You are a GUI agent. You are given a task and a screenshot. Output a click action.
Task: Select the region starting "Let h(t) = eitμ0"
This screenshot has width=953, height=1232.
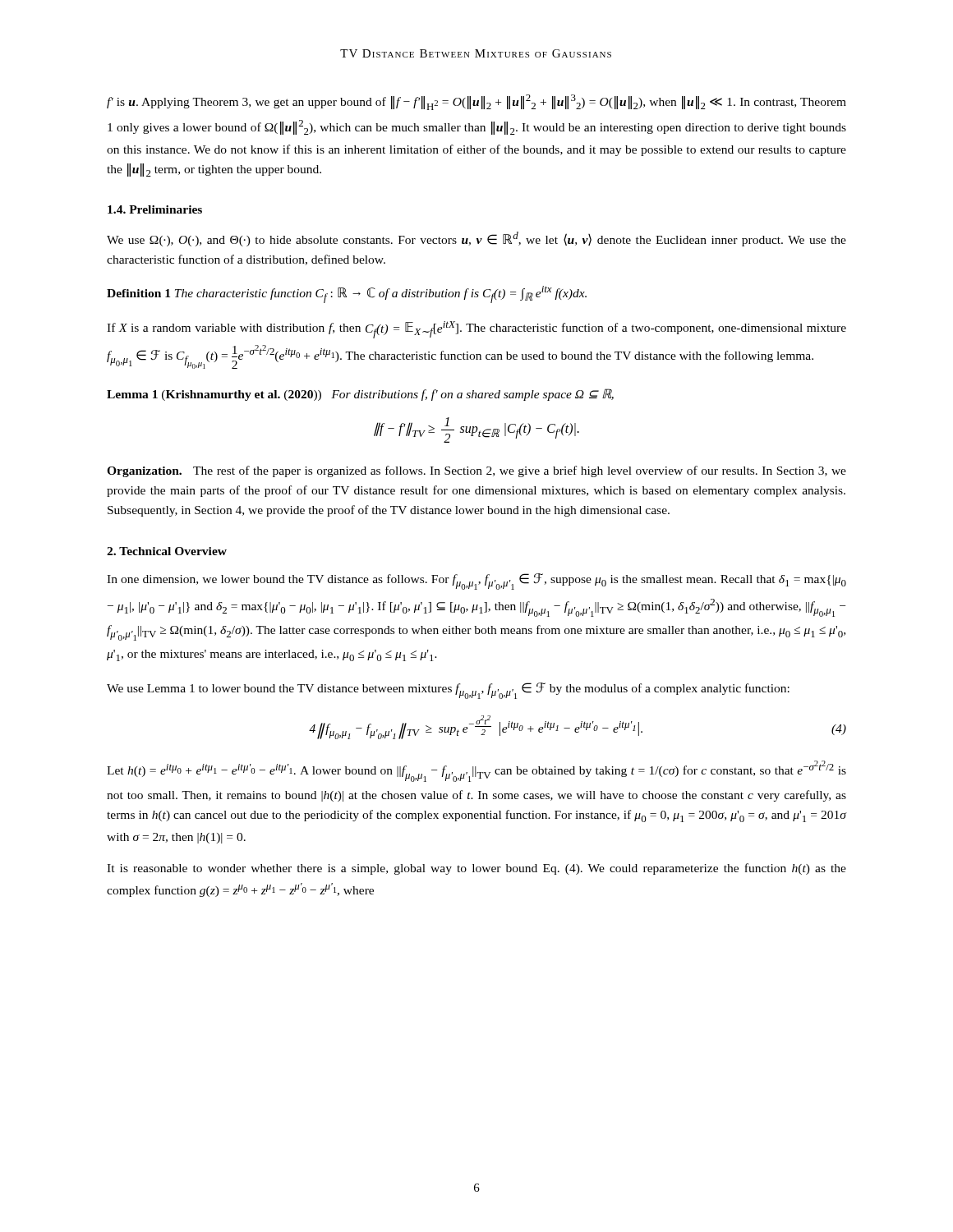(476, 801)
